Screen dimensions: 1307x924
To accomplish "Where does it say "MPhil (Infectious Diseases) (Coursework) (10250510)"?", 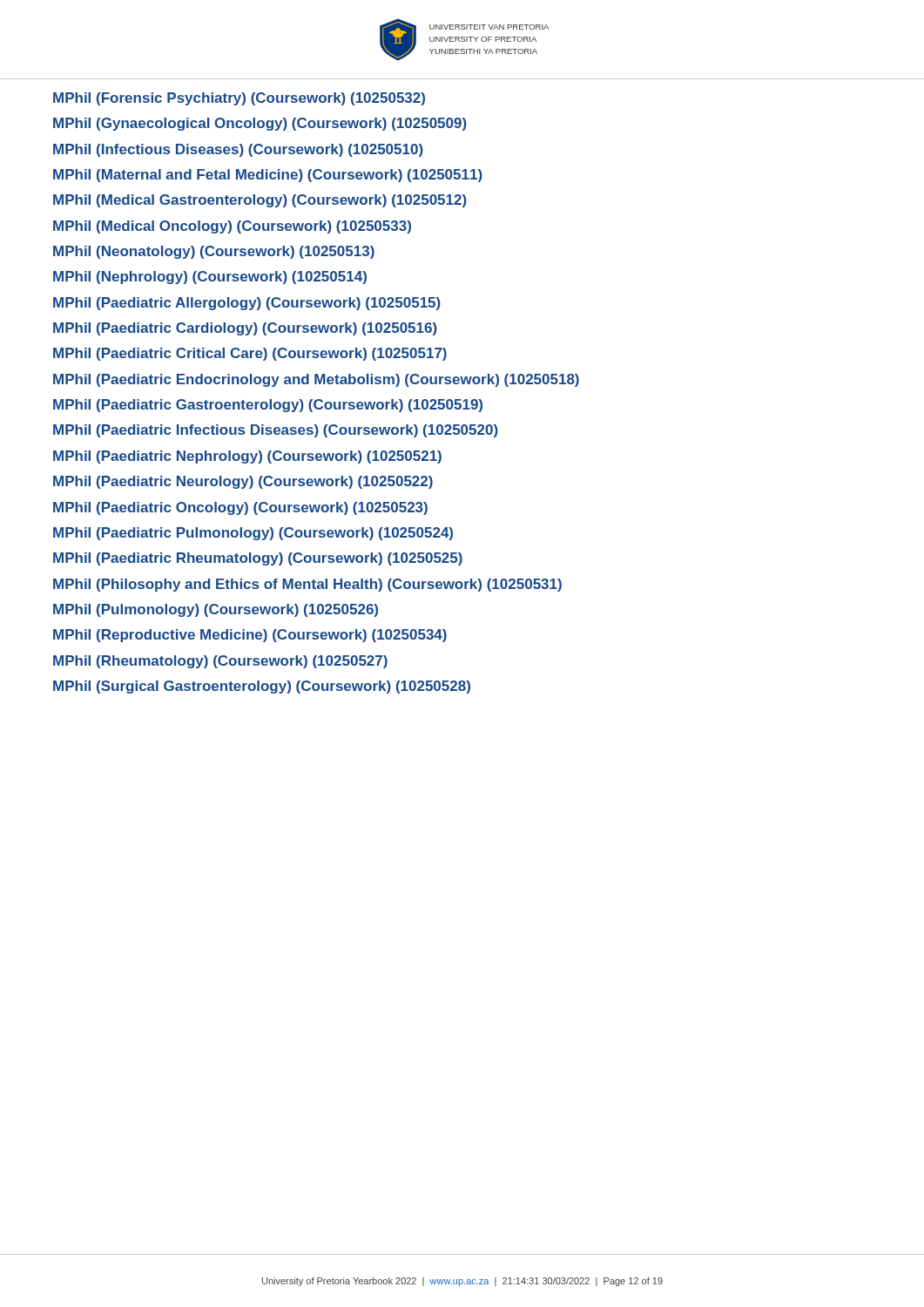I will tap(238, 149).
